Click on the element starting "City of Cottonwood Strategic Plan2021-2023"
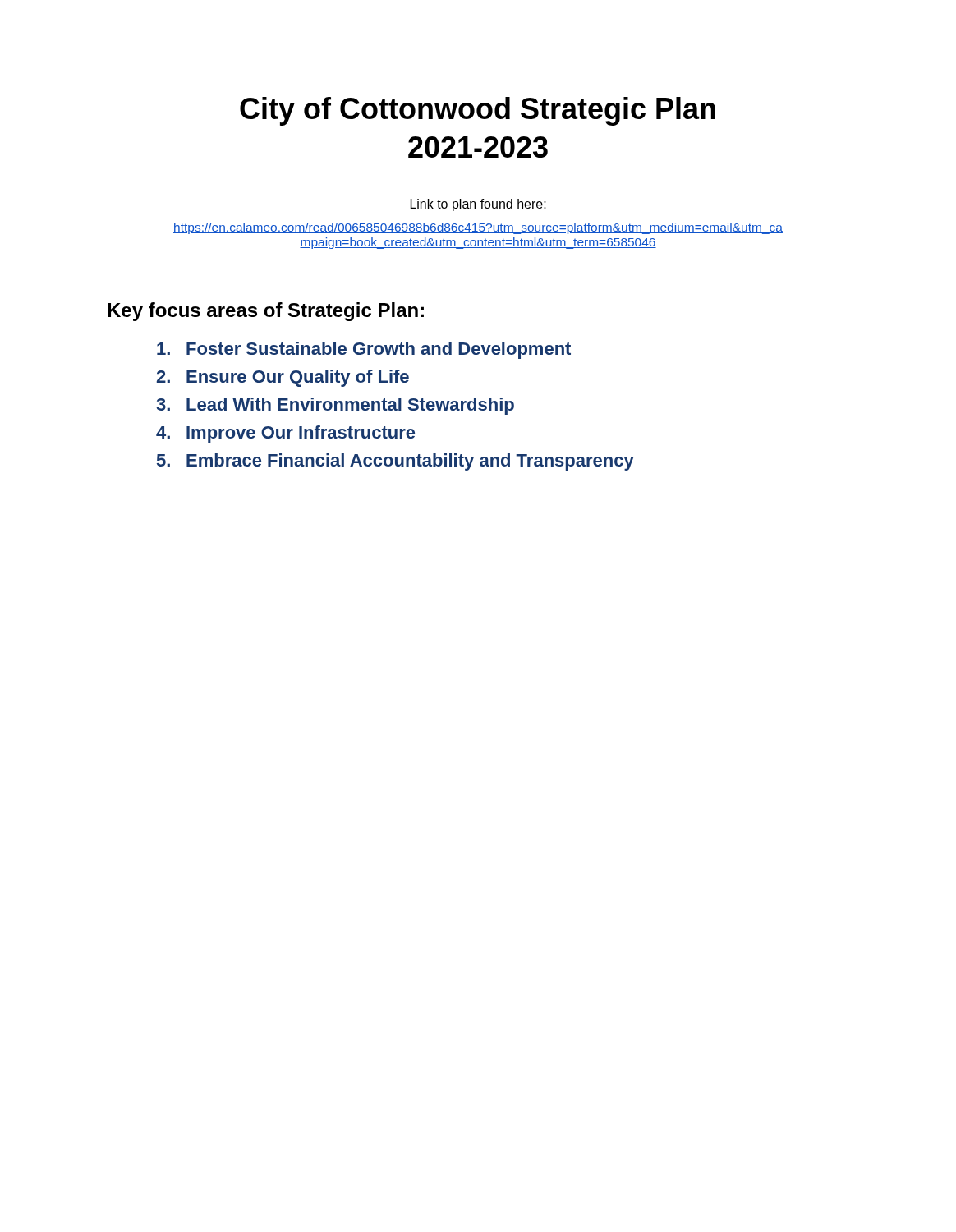 (478, 129)
